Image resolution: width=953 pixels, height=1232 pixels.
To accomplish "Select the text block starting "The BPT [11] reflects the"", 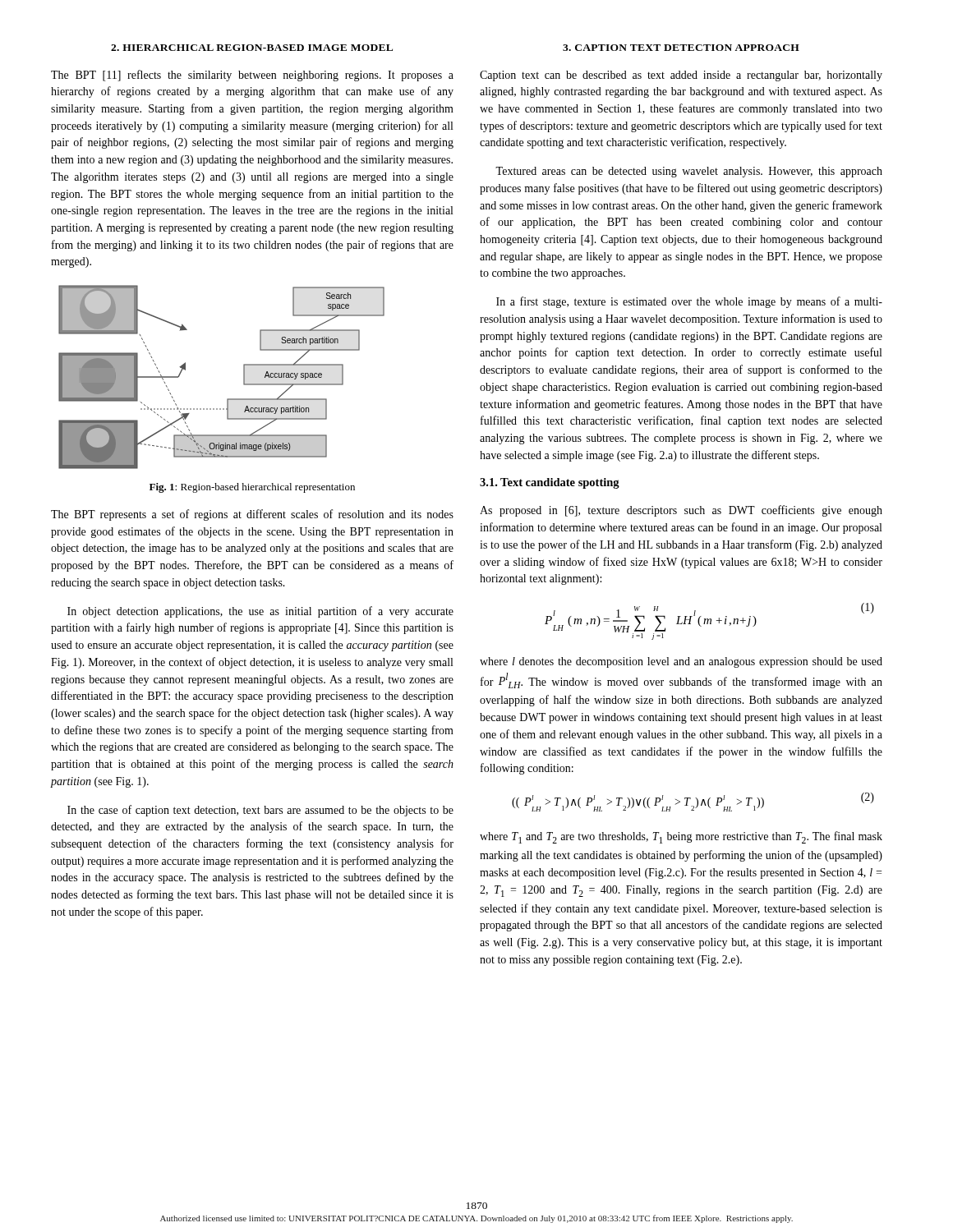I will (252, 169).
